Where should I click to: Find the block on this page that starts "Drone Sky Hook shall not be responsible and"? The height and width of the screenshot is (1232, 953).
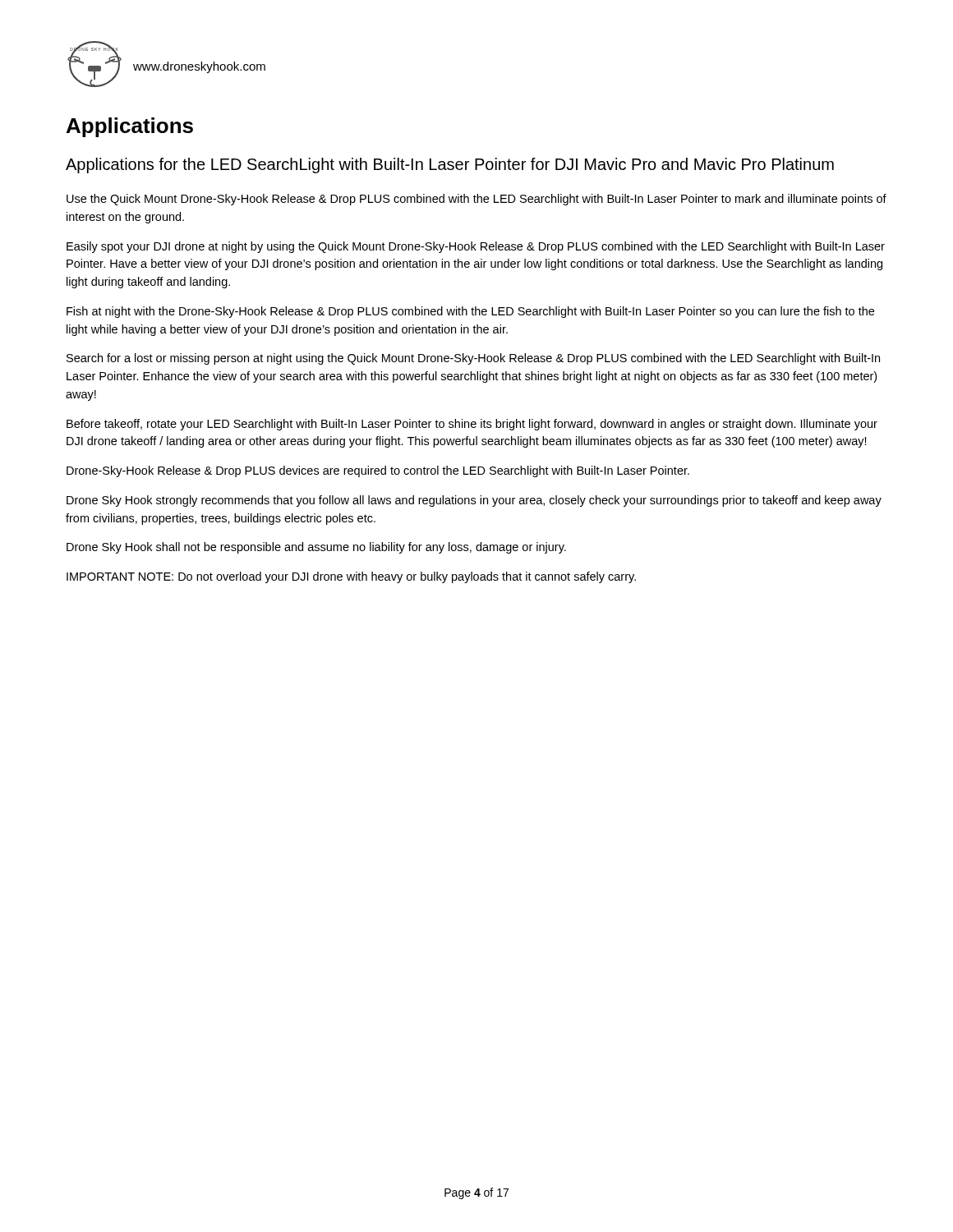click(x=316, y=547)
